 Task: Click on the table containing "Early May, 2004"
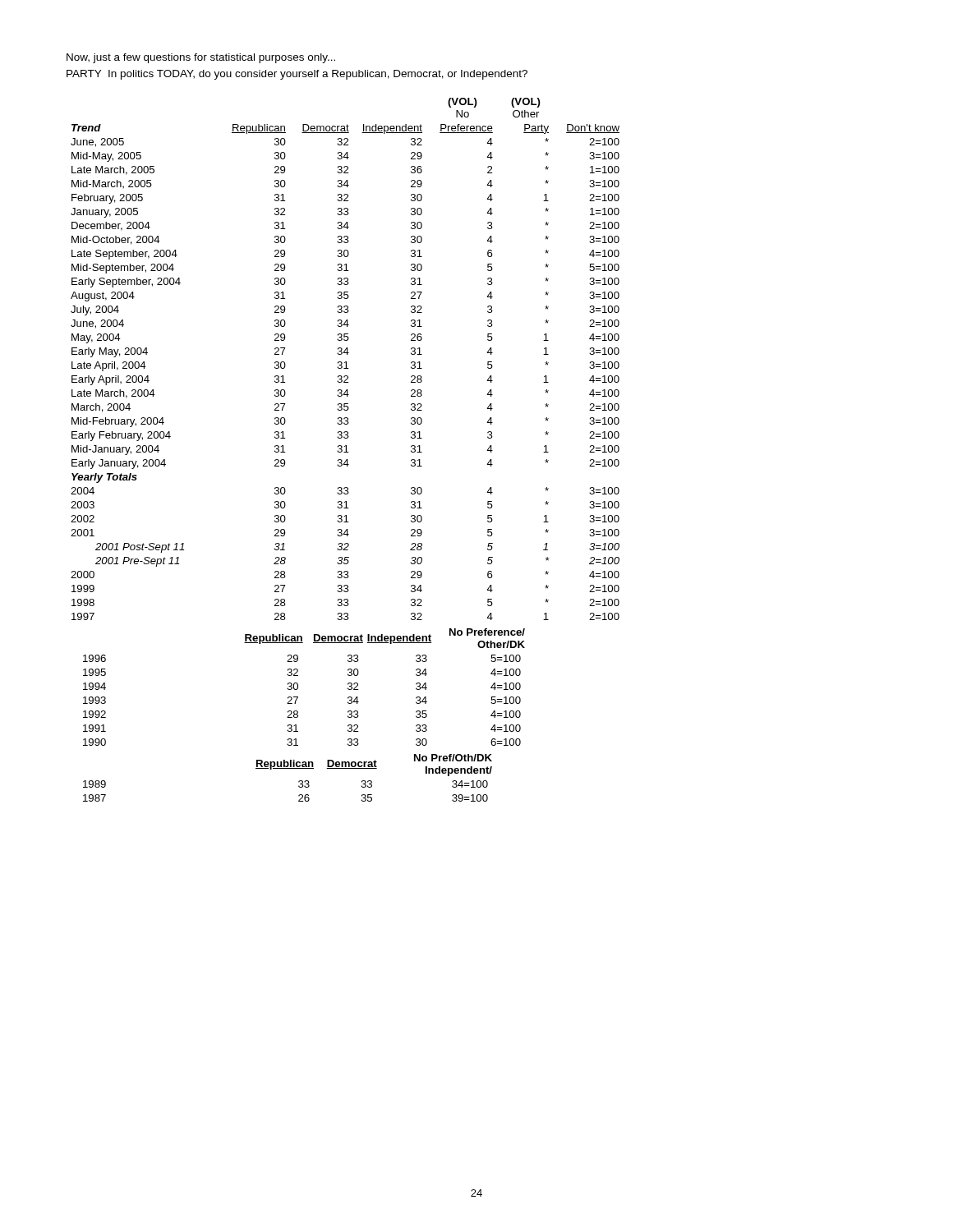click(x=476, y=449)
